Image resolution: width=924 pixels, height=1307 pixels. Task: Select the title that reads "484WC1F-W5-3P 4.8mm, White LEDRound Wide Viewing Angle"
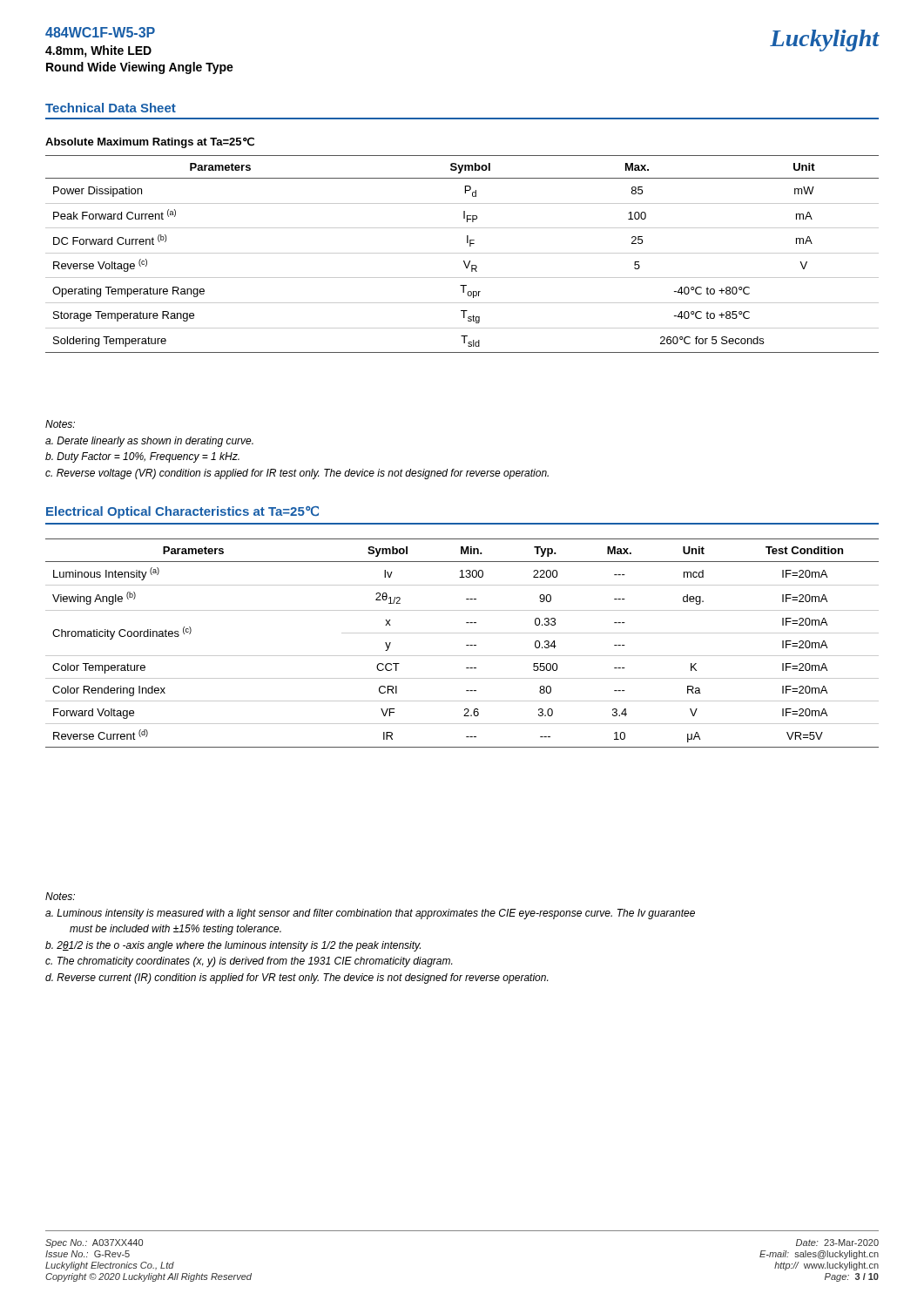pyautogui.click(x=139, y=51)
